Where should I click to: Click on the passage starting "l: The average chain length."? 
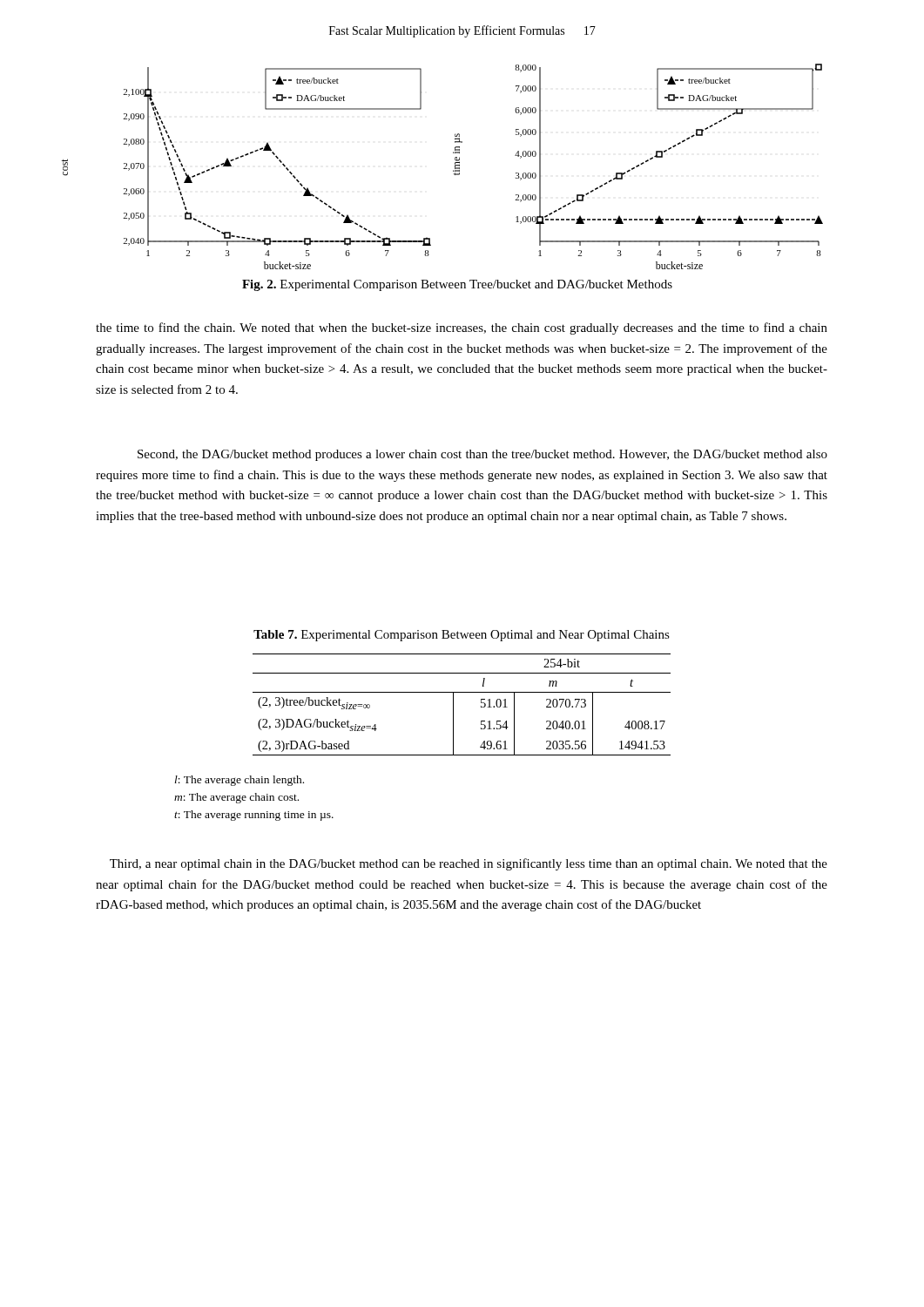[x=240, y=779]
